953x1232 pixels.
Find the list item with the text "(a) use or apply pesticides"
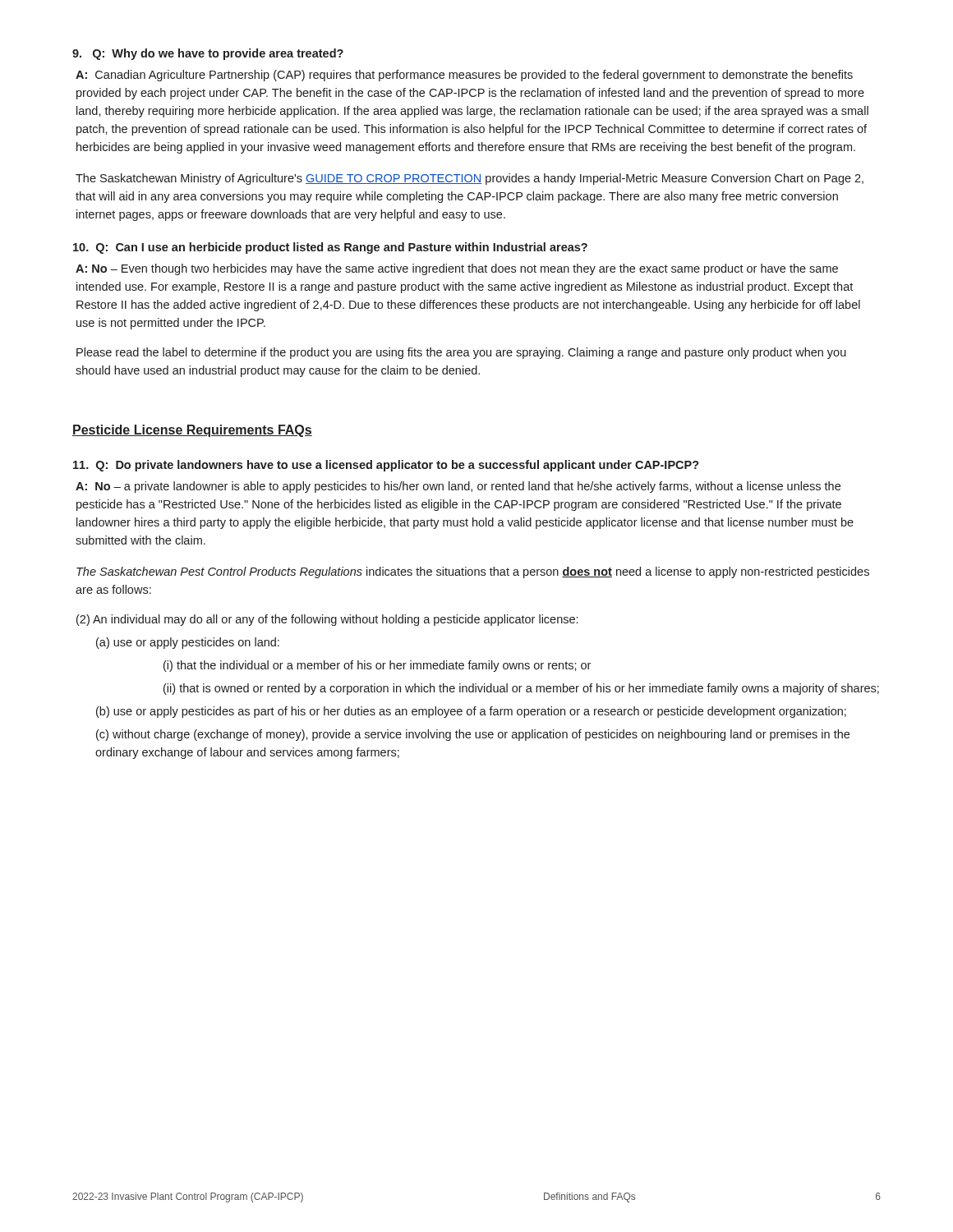point(188,642)
